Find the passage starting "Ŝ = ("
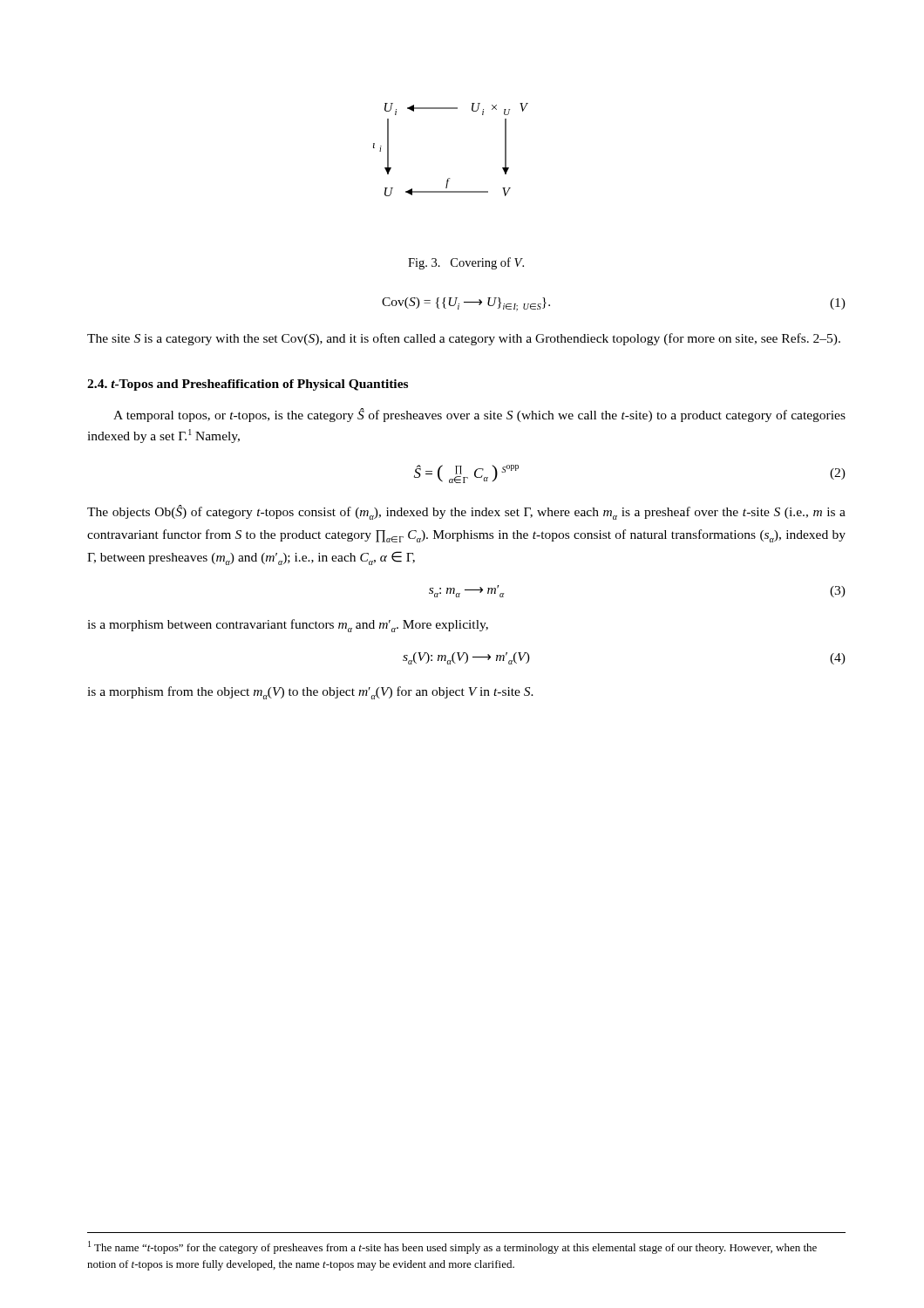The image size is (924, 1308). [x=455, y=474]
